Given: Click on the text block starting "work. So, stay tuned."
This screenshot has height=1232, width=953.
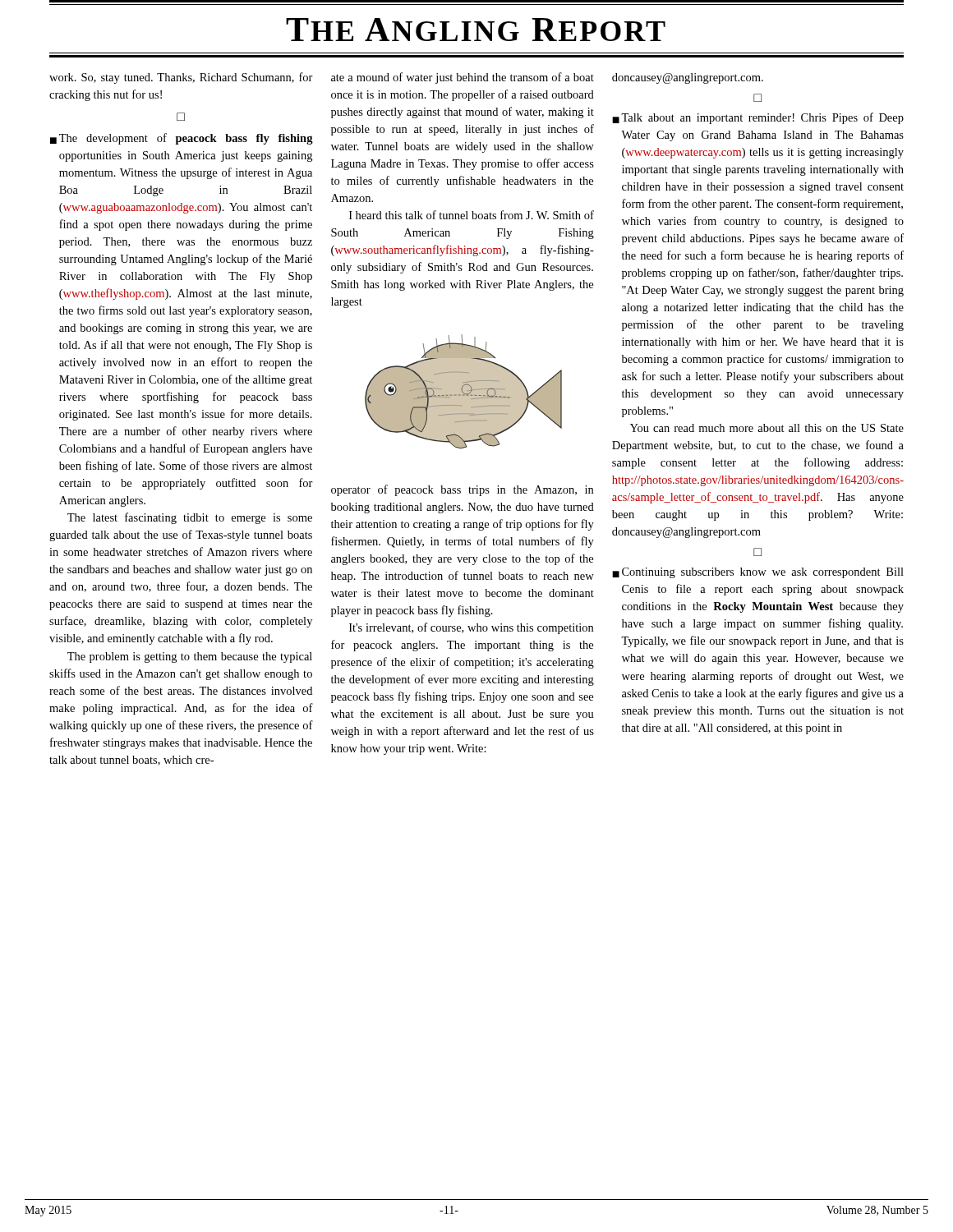Looking at the screenshot, I should [181, 86].
